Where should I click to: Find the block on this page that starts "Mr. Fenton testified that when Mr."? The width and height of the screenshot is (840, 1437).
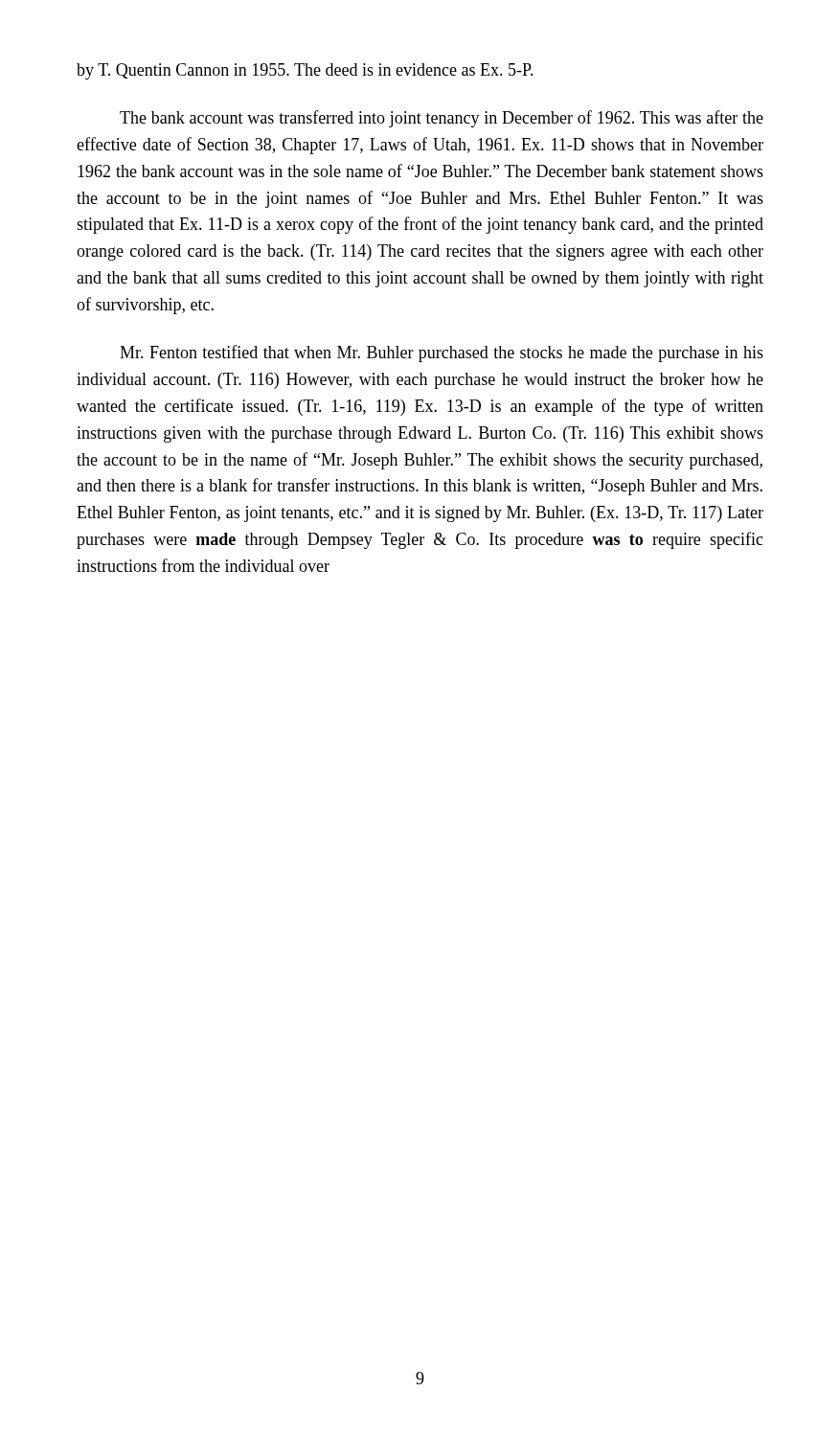(x=420, y=460)
